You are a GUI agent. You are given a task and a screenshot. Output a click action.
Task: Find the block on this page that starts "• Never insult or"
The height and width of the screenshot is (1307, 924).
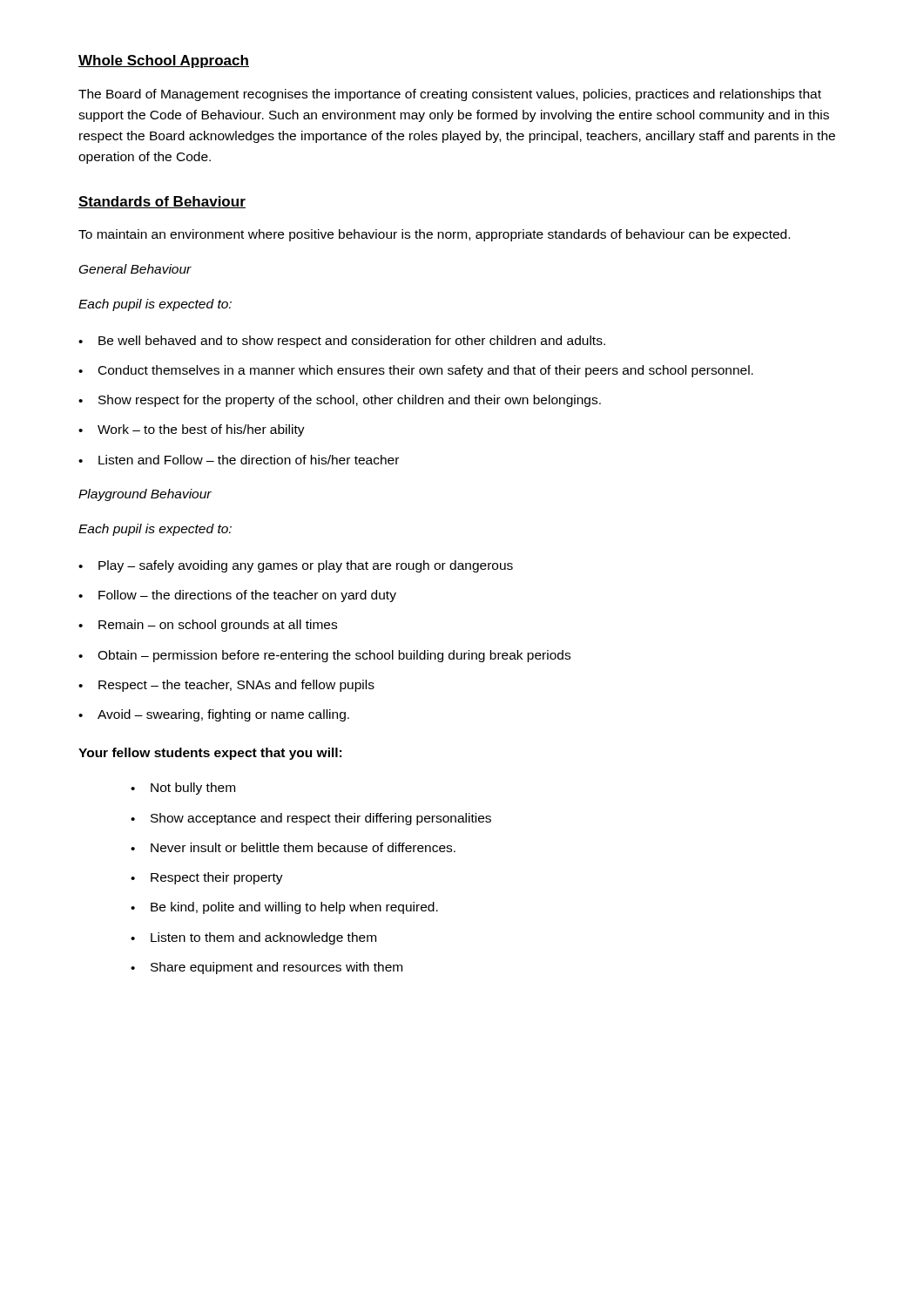click(293, 847)
